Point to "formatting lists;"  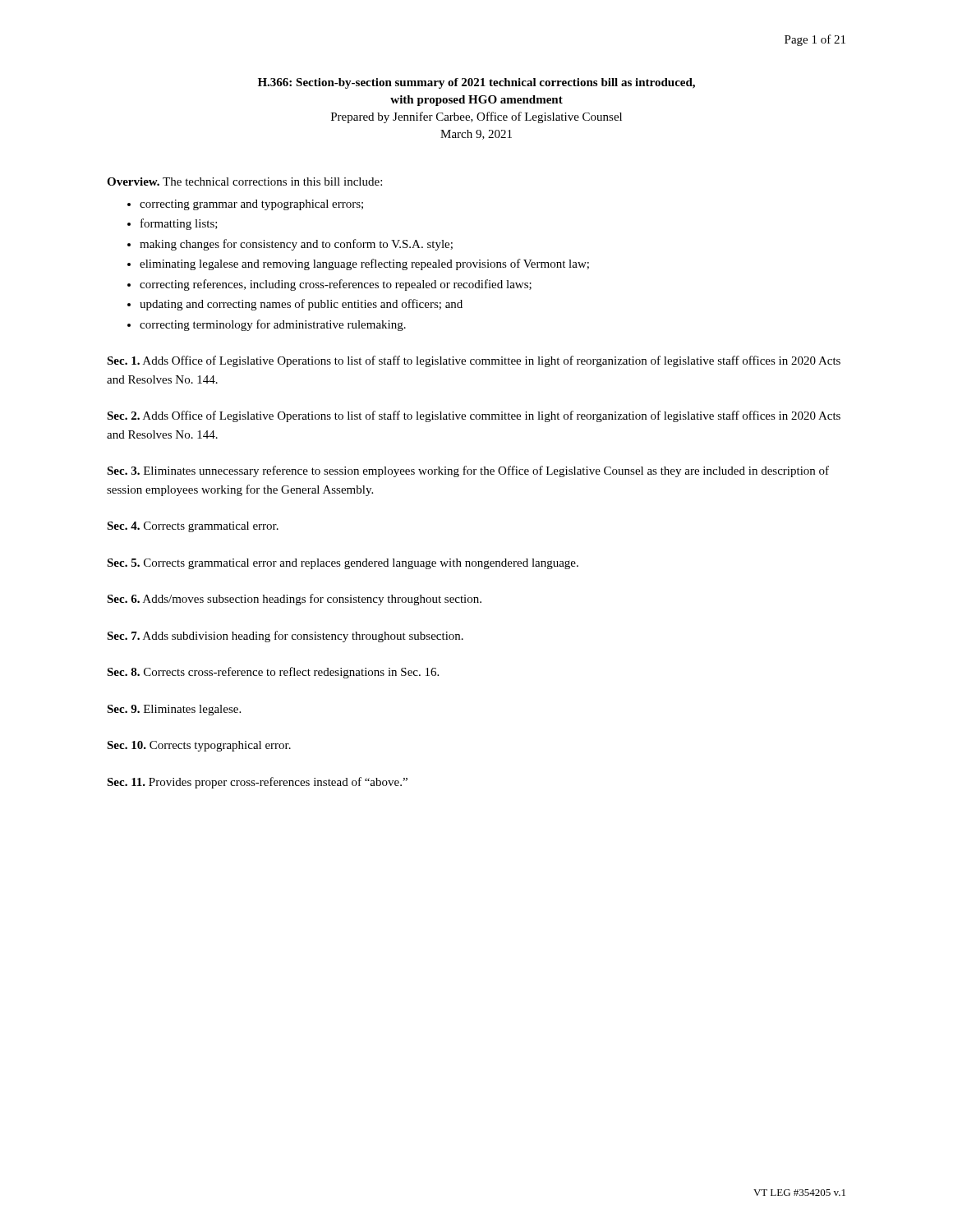[179, 223]
